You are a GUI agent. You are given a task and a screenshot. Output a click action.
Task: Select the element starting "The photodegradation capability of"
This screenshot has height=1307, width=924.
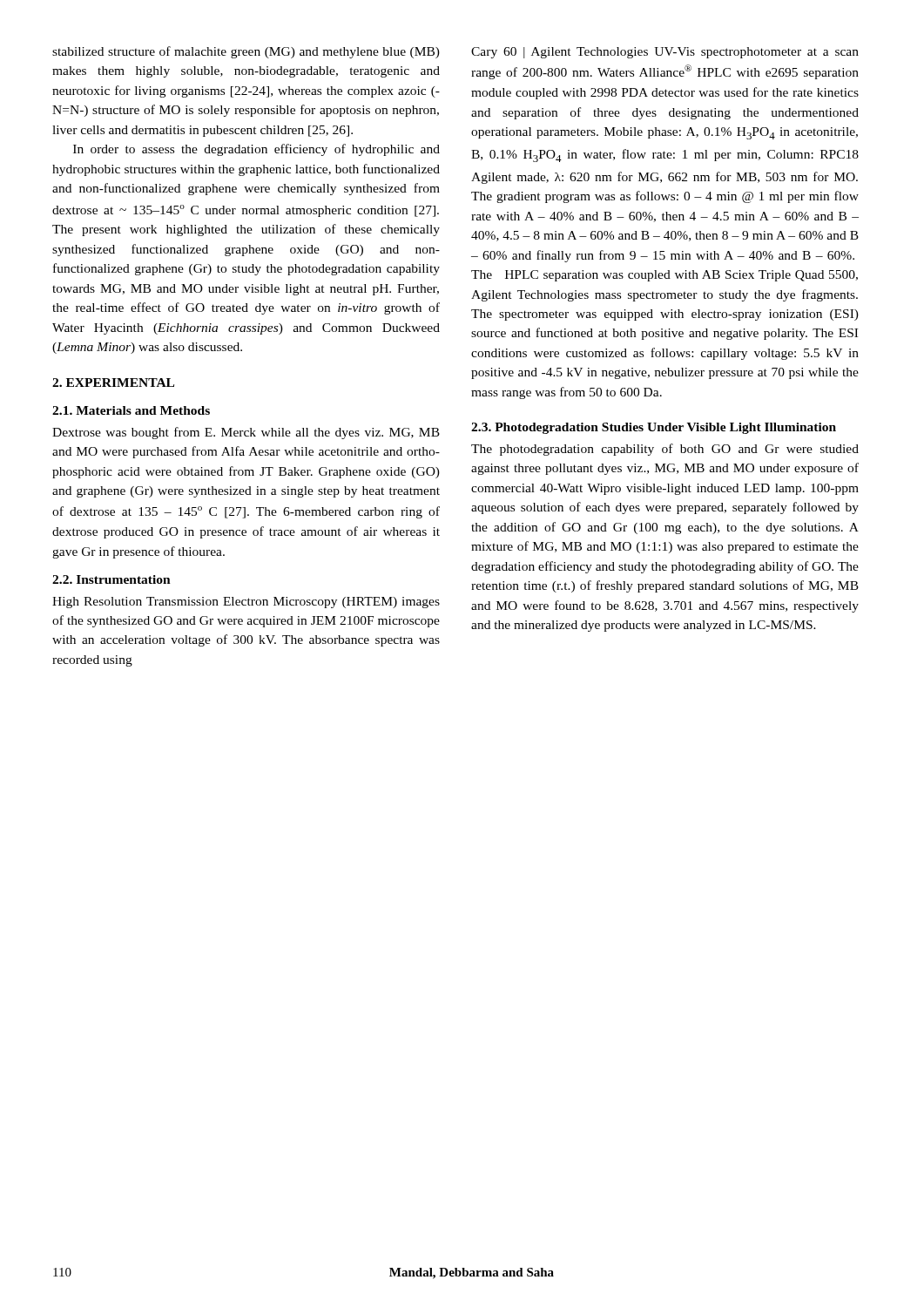click(x=665, y=537)
